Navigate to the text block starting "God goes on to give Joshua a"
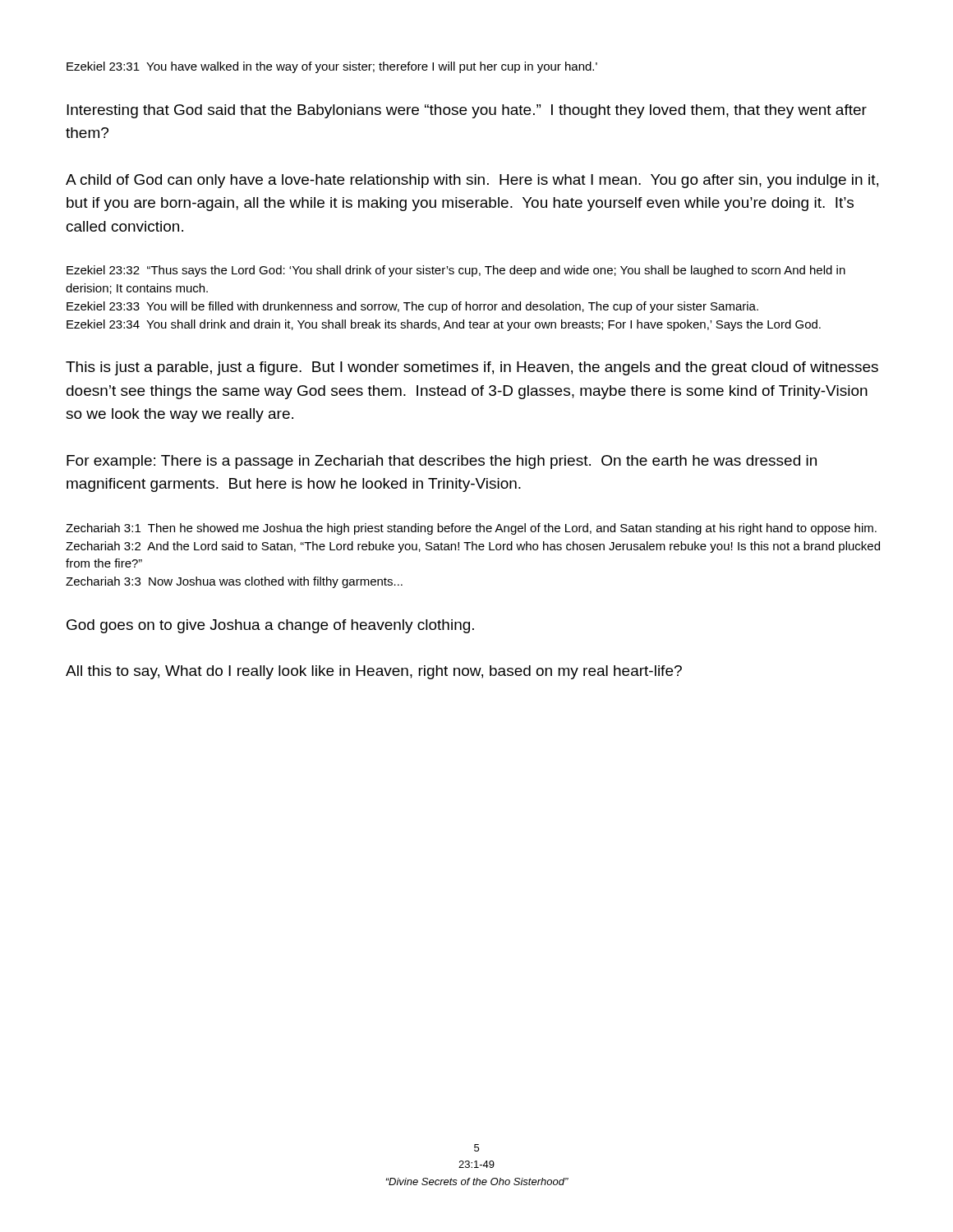 click(x=271, y=624)
